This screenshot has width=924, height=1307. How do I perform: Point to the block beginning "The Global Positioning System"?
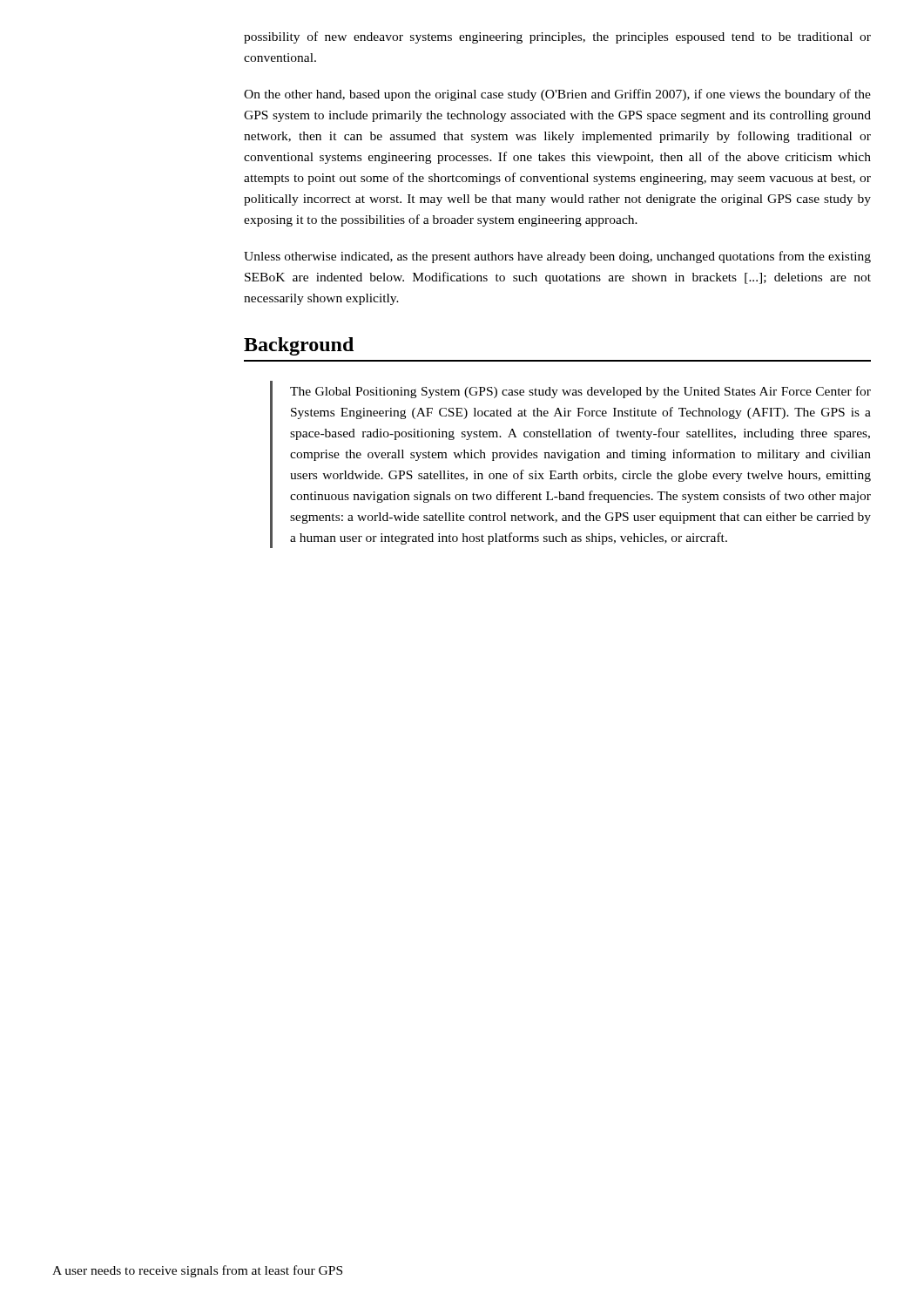[x=580, y=465]
